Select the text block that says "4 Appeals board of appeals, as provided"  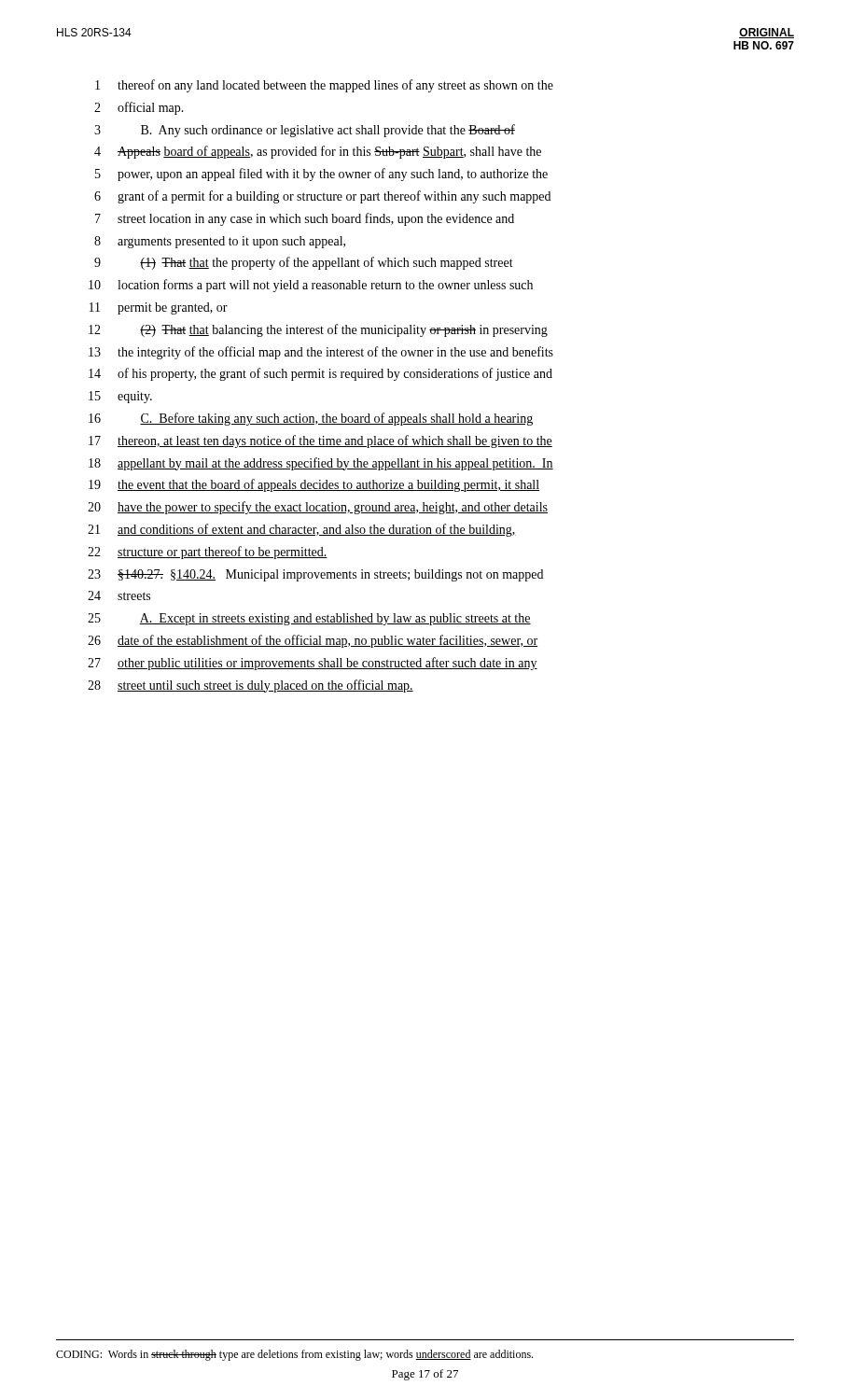(x=425, y=152)
